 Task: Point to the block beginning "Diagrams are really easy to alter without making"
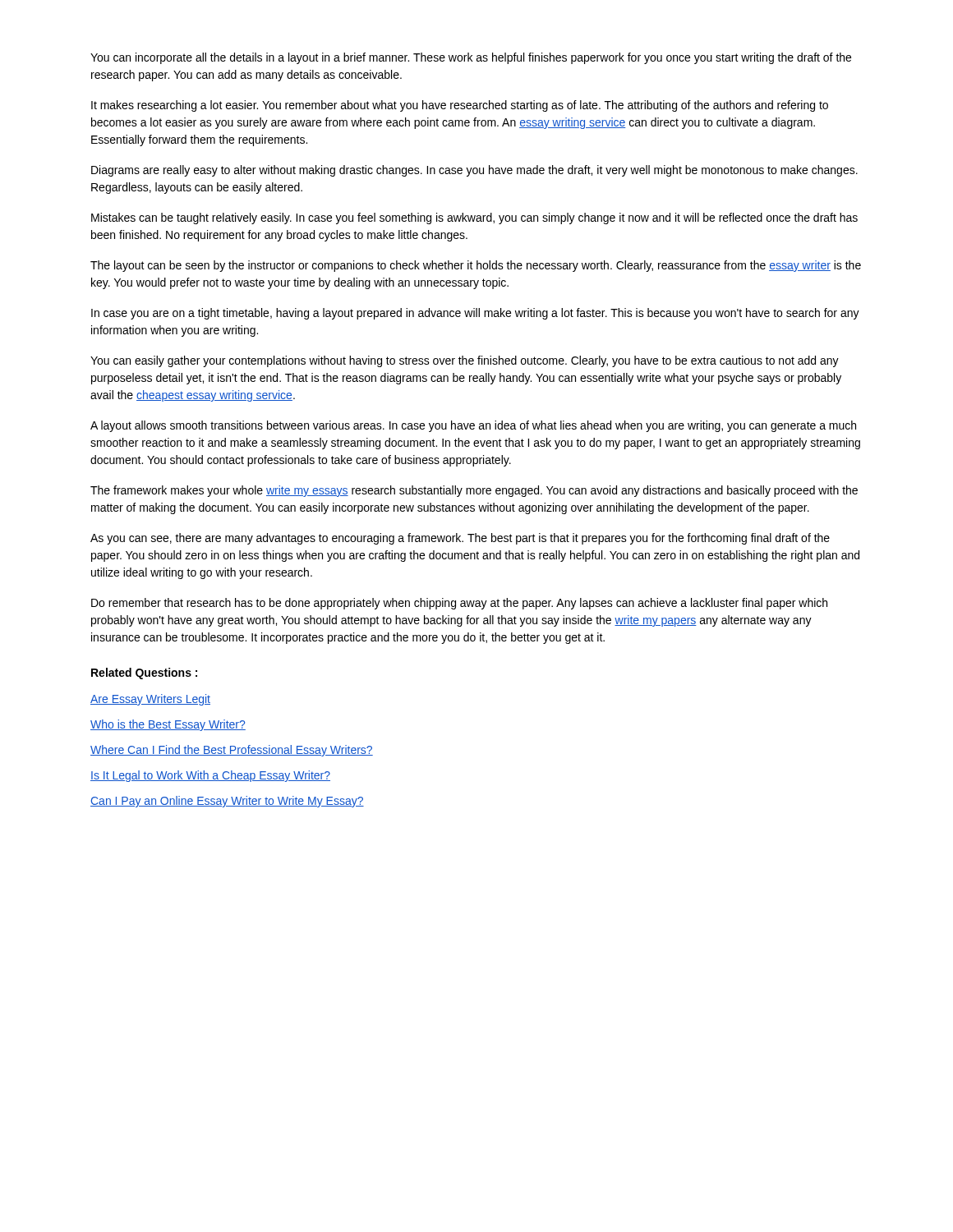[474, 179]
